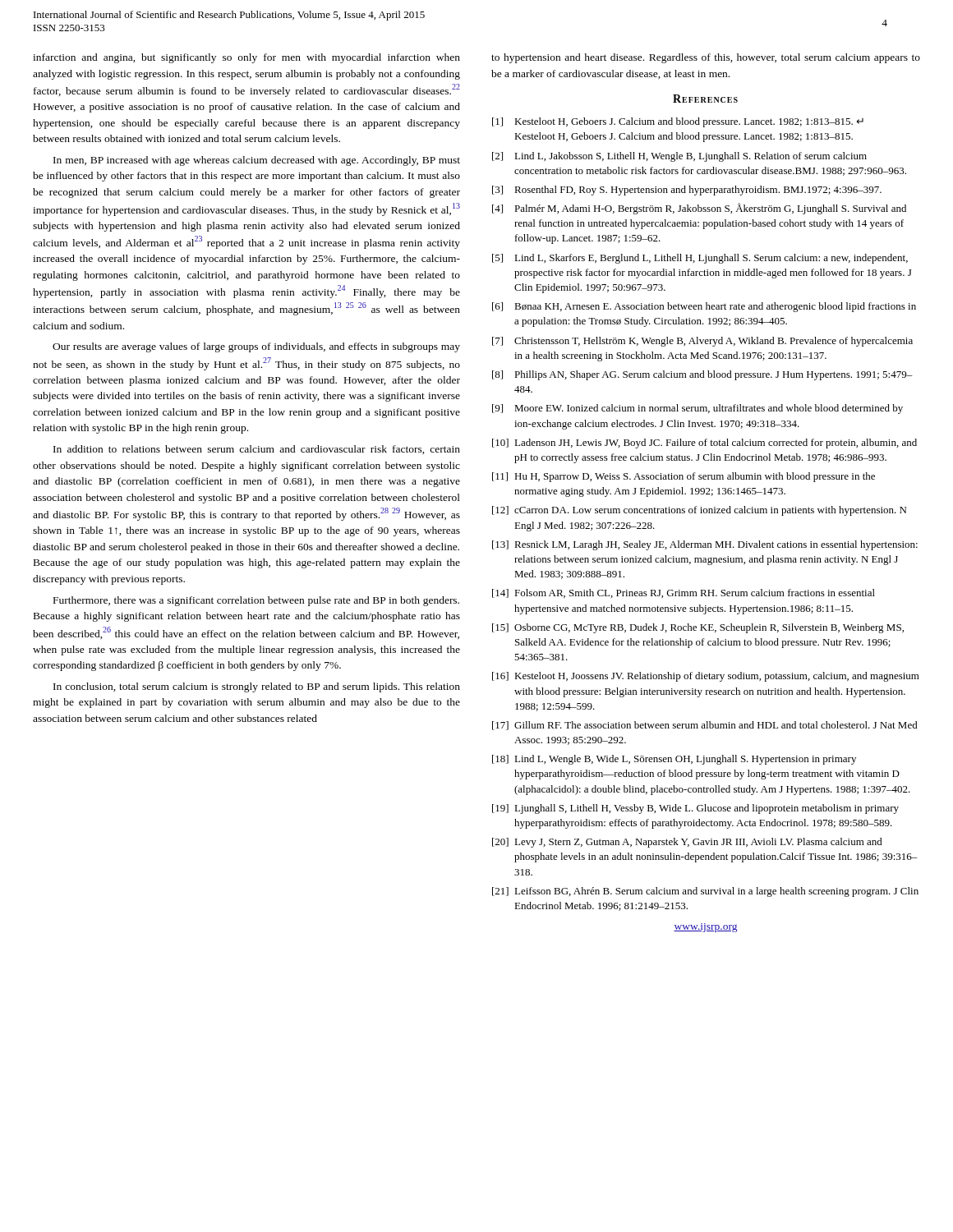Locate the block of text that opens with "[6] Bønaa KH,"
The image size is (953, 1232).
706,314
